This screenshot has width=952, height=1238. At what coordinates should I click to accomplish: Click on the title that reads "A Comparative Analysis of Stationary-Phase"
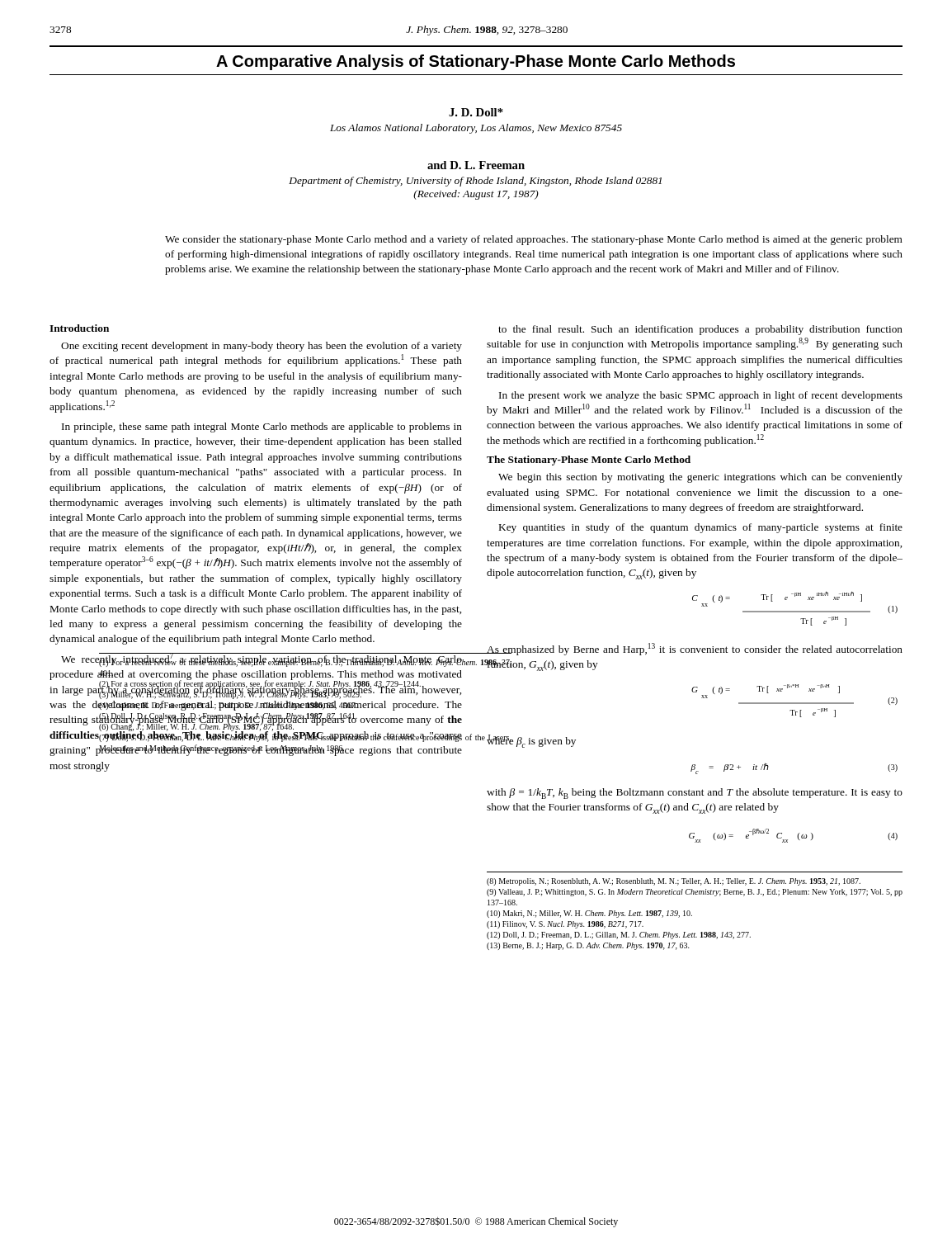tap(476, 61)
